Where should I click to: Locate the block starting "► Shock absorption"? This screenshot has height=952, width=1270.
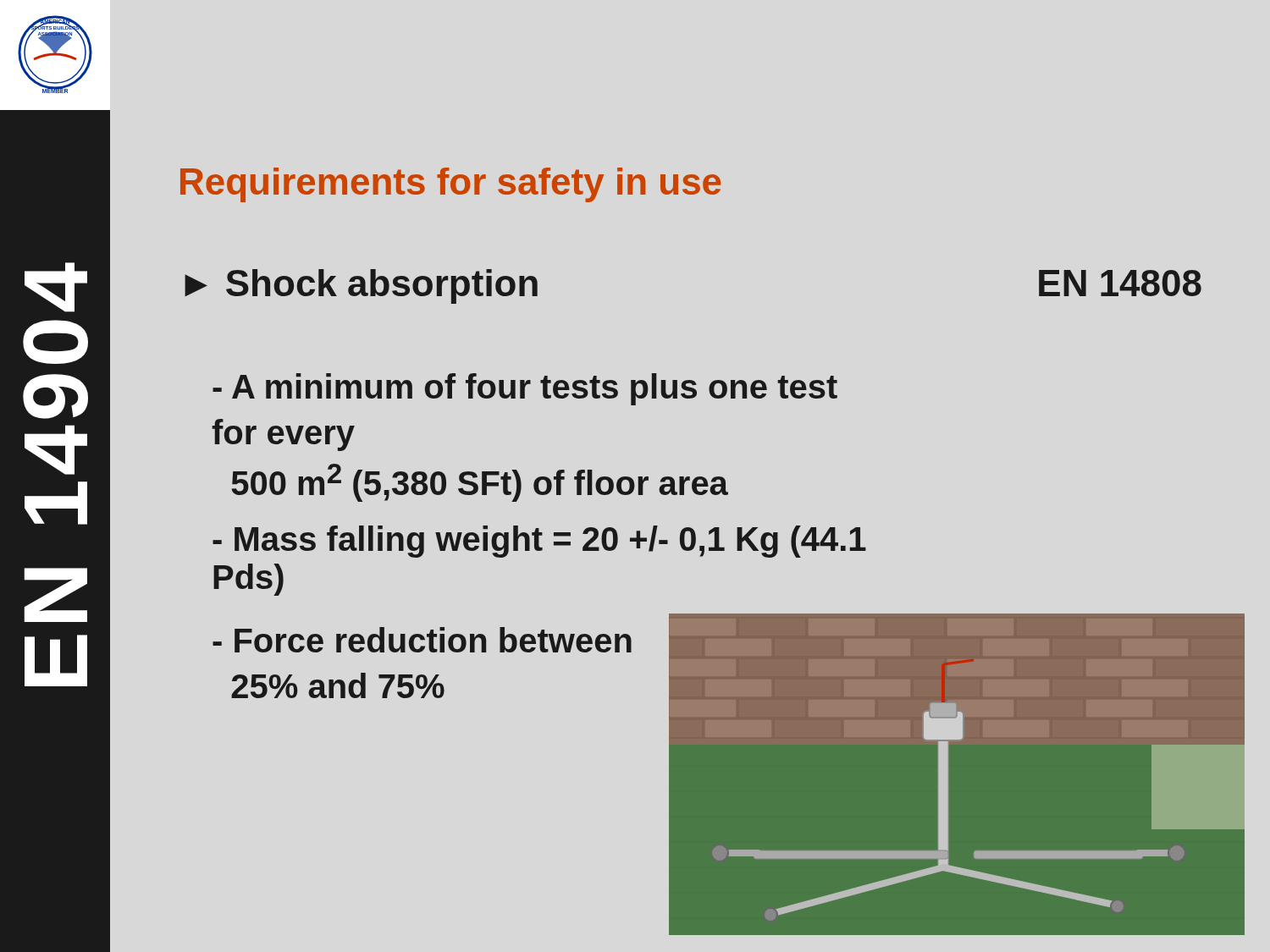coord(359,283)
